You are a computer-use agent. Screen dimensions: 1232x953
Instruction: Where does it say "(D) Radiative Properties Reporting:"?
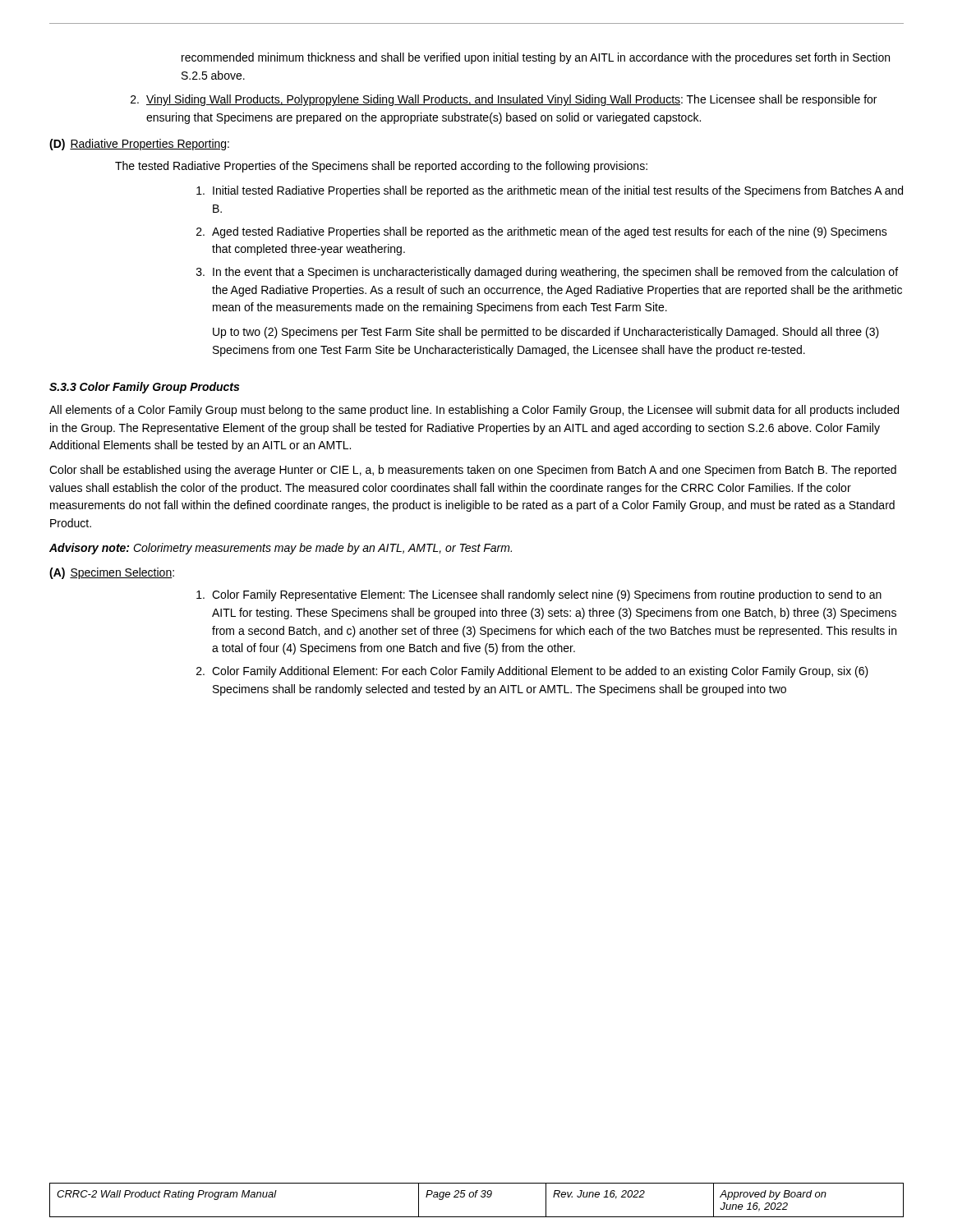coord(140,144)
